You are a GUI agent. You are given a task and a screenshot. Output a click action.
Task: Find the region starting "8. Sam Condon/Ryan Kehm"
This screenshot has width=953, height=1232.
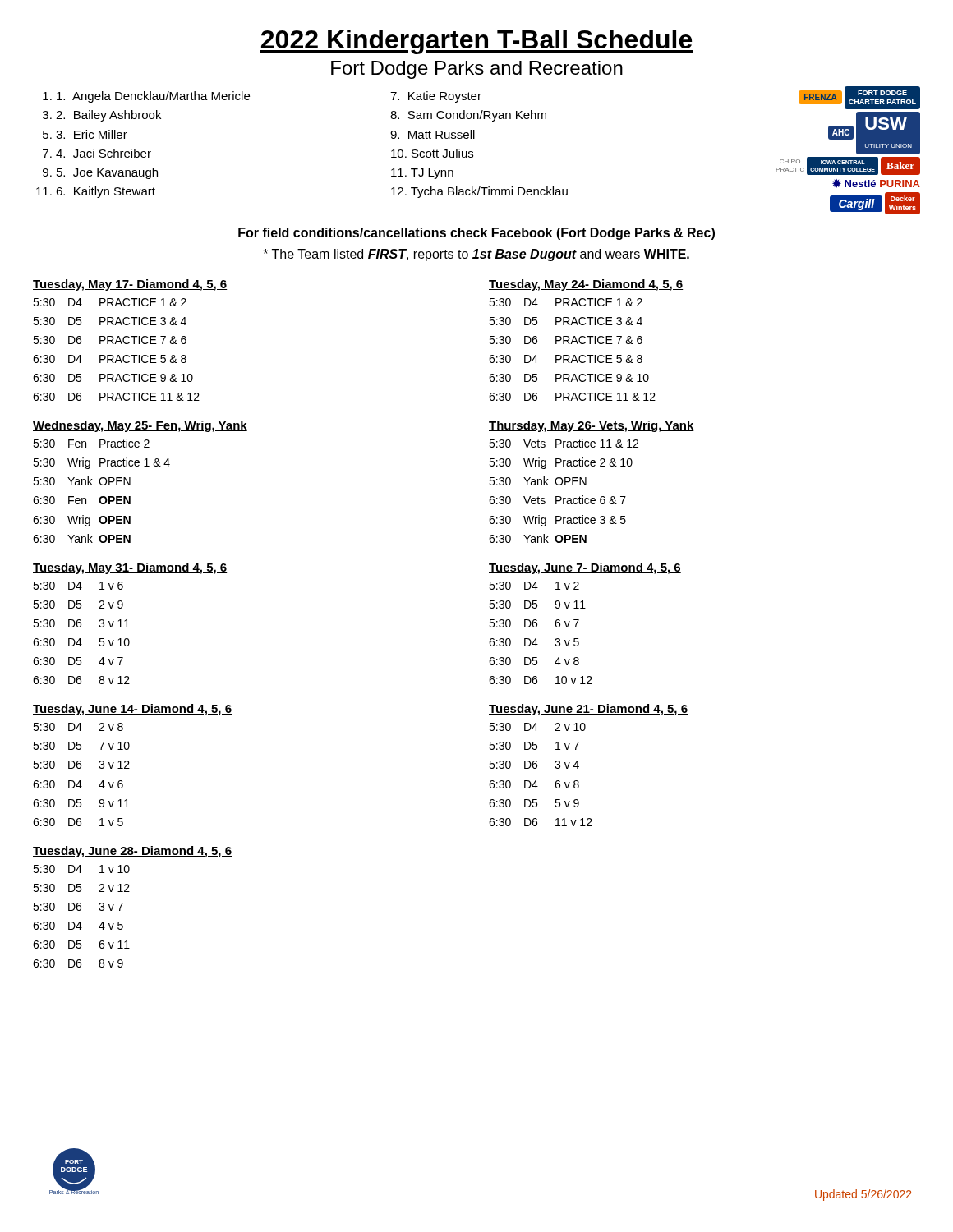(x=468, y=116)
